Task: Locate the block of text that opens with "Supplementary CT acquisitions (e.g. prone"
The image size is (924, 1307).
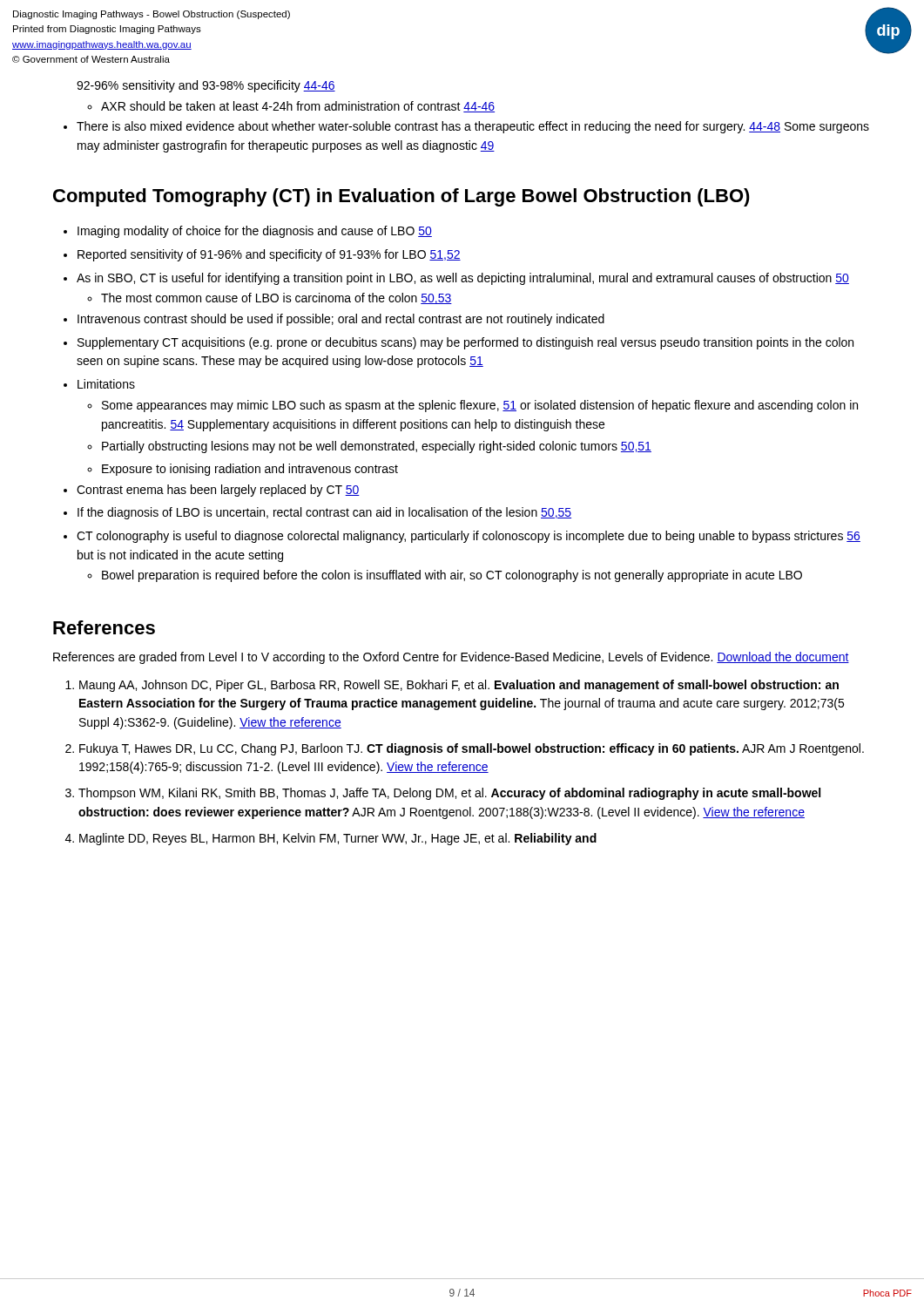Action: click(466, 352)
